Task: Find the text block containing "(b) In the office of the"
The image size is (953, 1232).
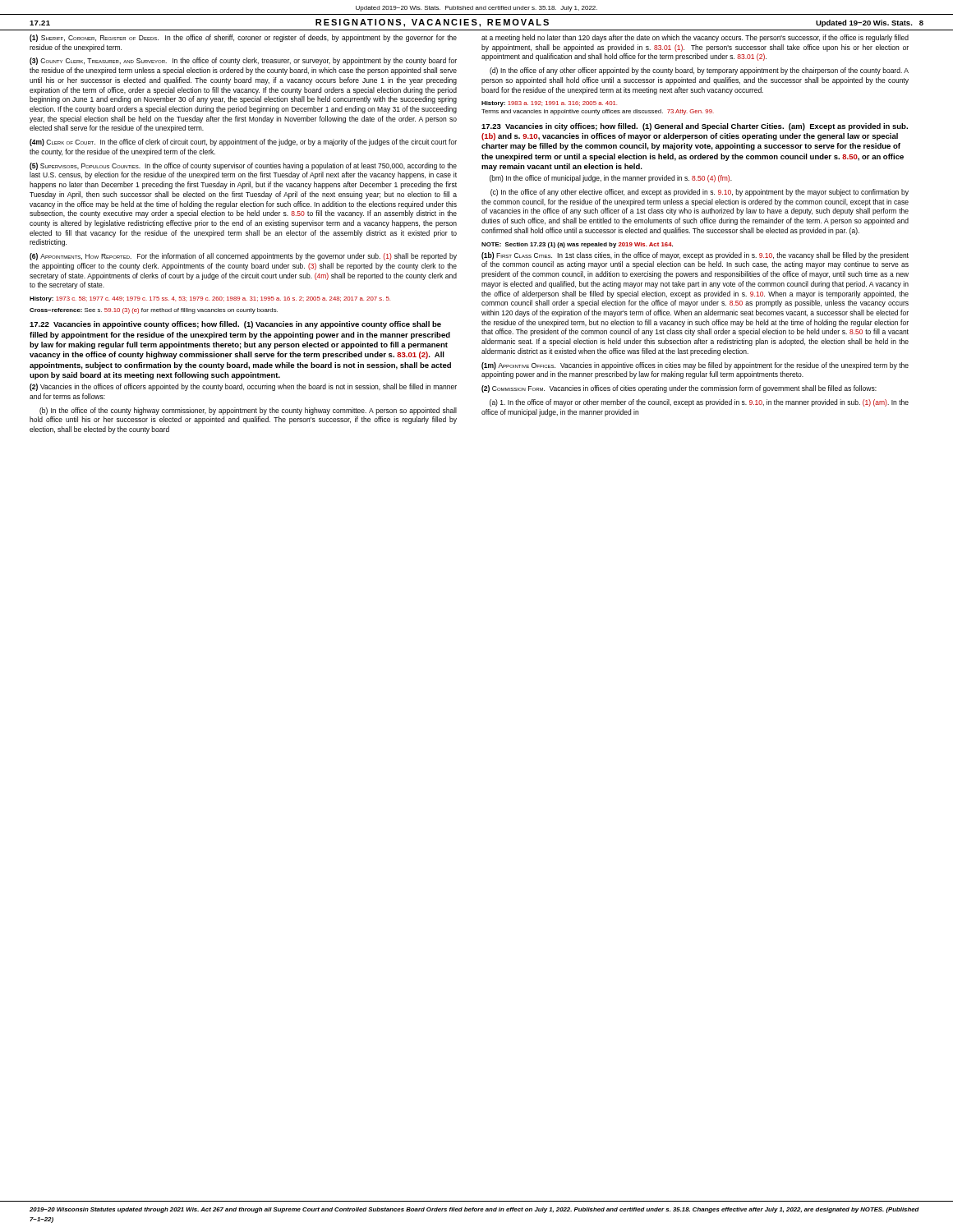Action: point(243,421)
